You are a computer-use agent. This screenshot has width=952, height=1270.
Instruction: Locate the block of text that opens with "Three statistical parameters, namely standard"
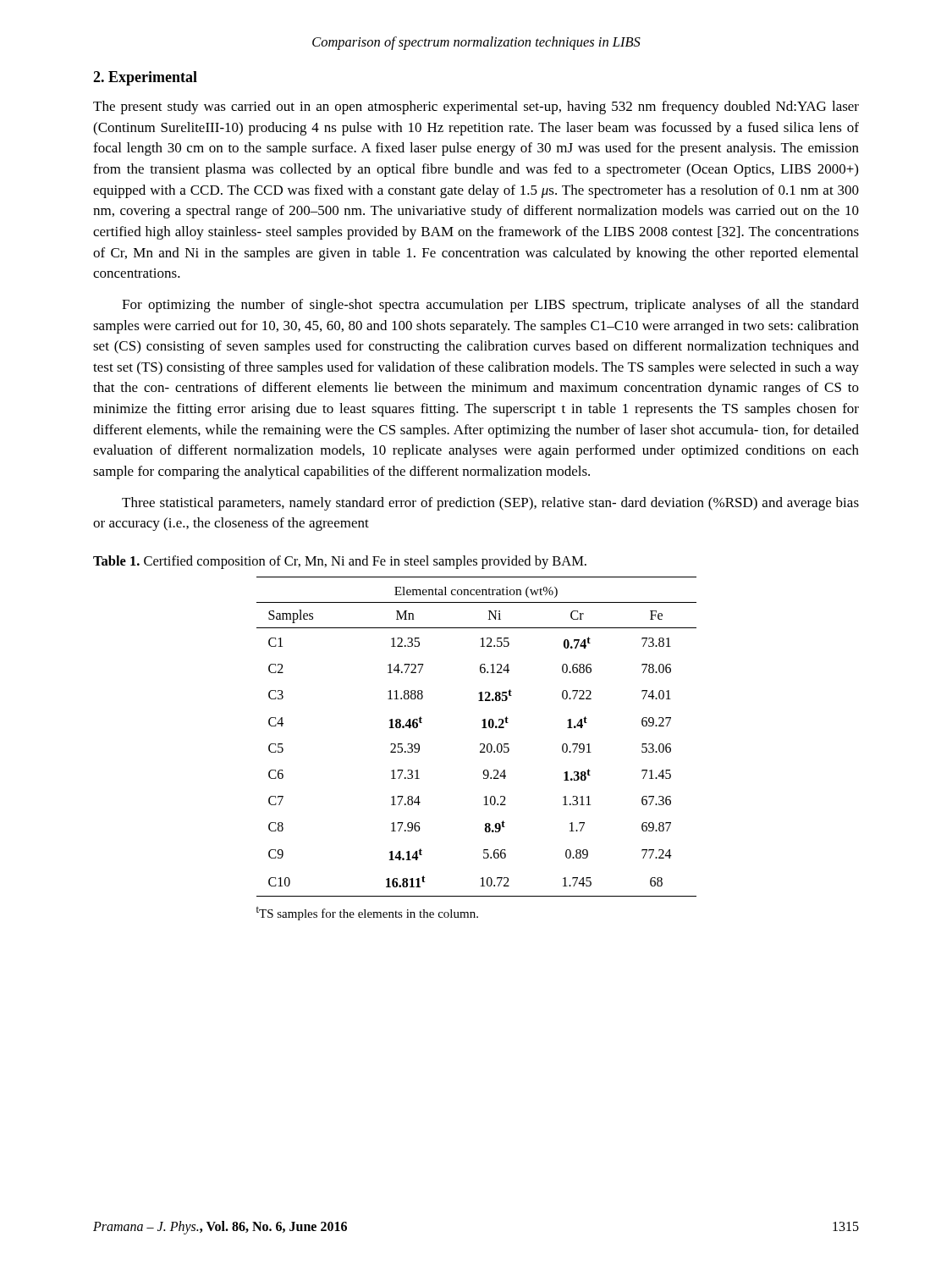476,513
